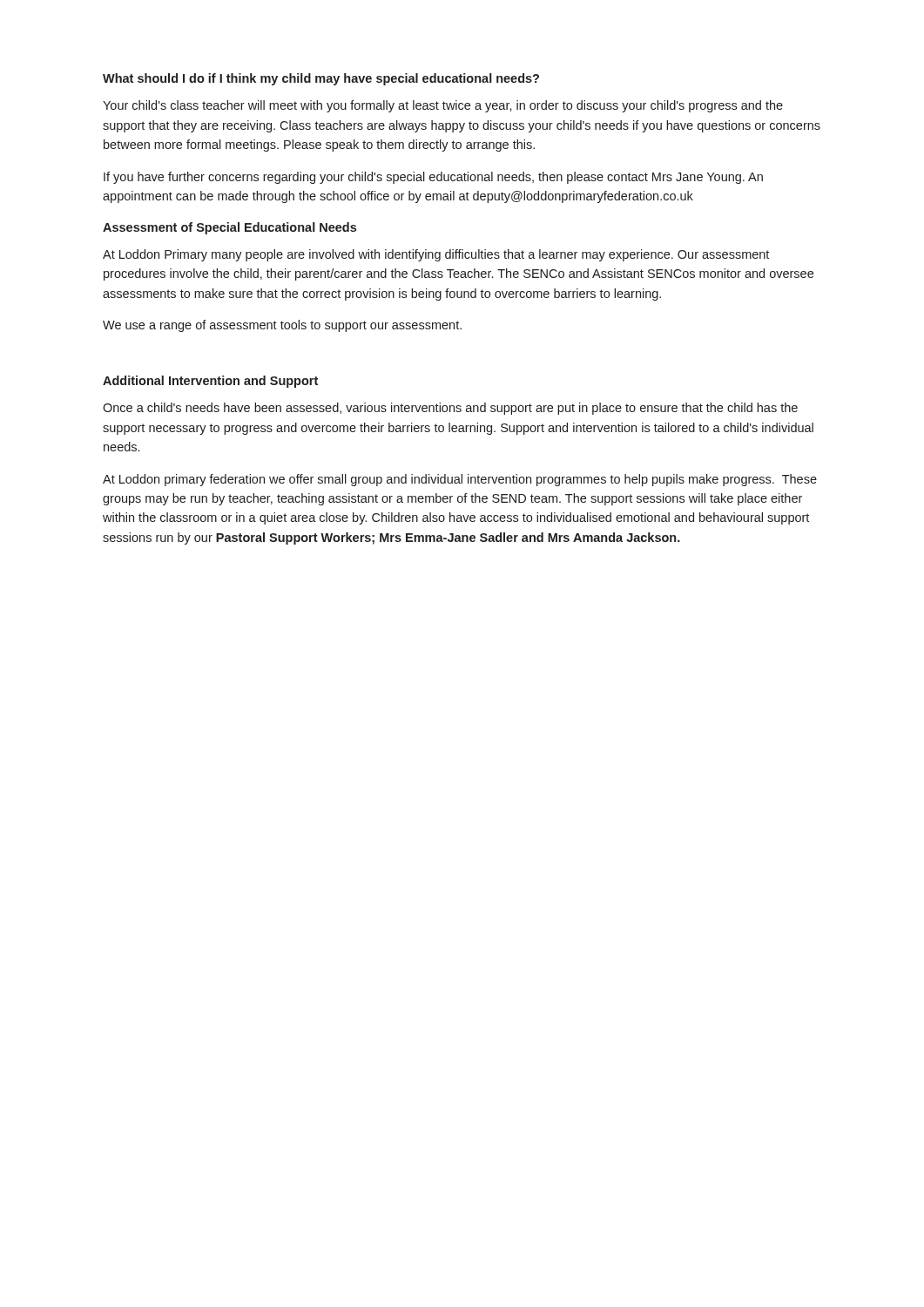
Task: Click on the section header containing "Additional Intervention and Support"
Action: click(210, 381)
